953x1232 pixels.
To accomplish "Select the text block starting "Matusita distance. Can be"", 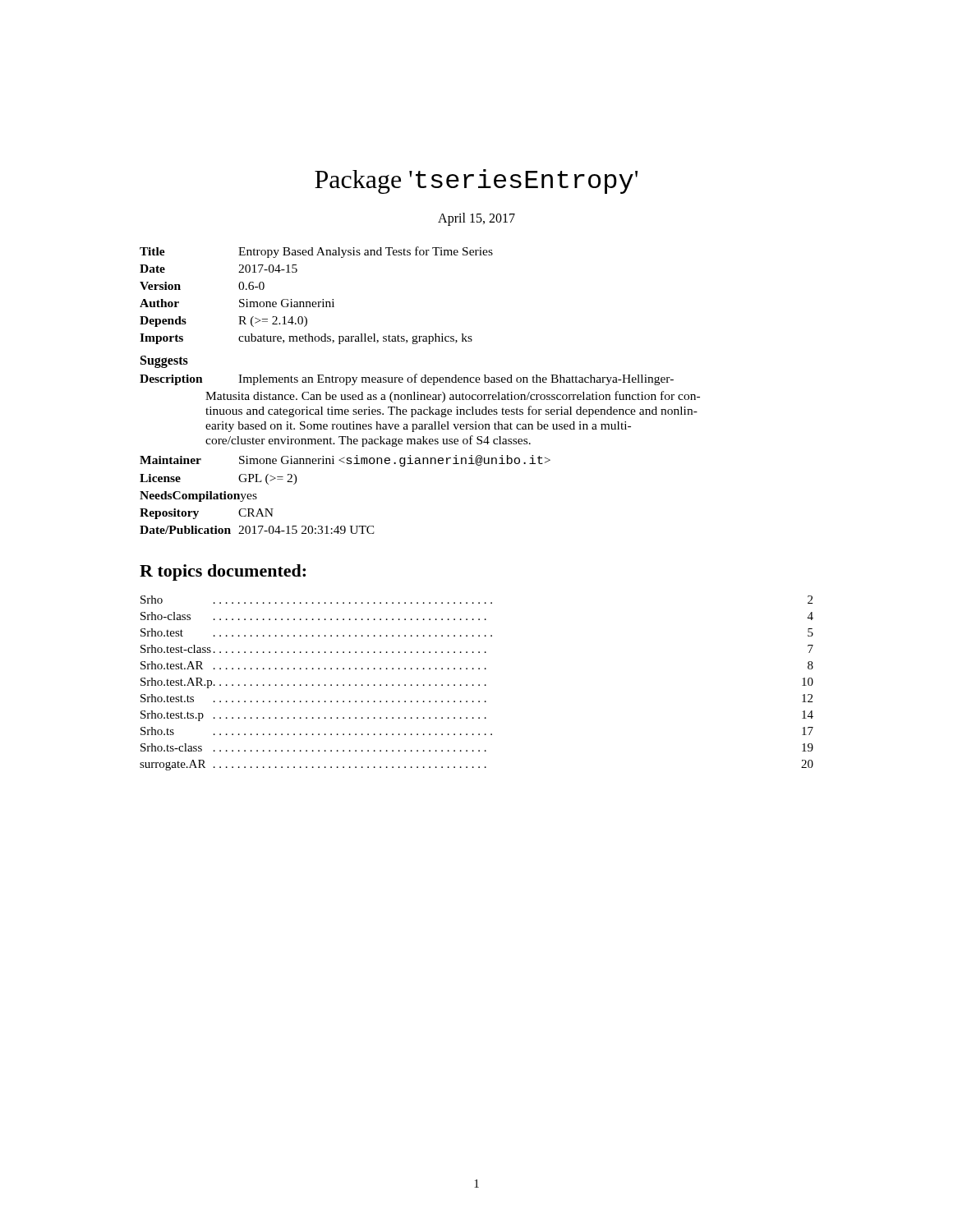I will (x=453, y=418).
